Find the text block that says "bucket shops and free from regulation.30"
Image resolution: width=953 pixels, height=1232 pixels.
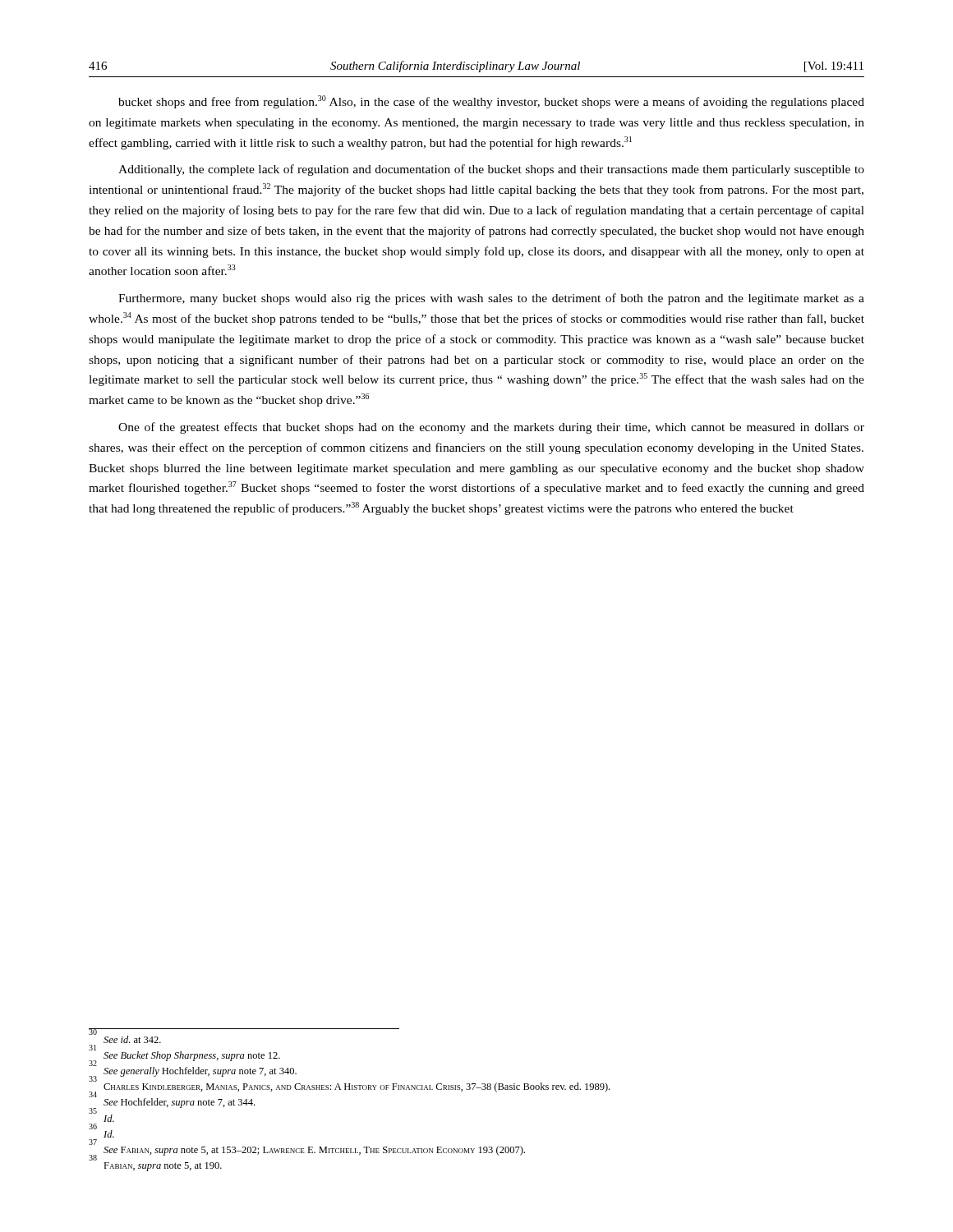476,306
